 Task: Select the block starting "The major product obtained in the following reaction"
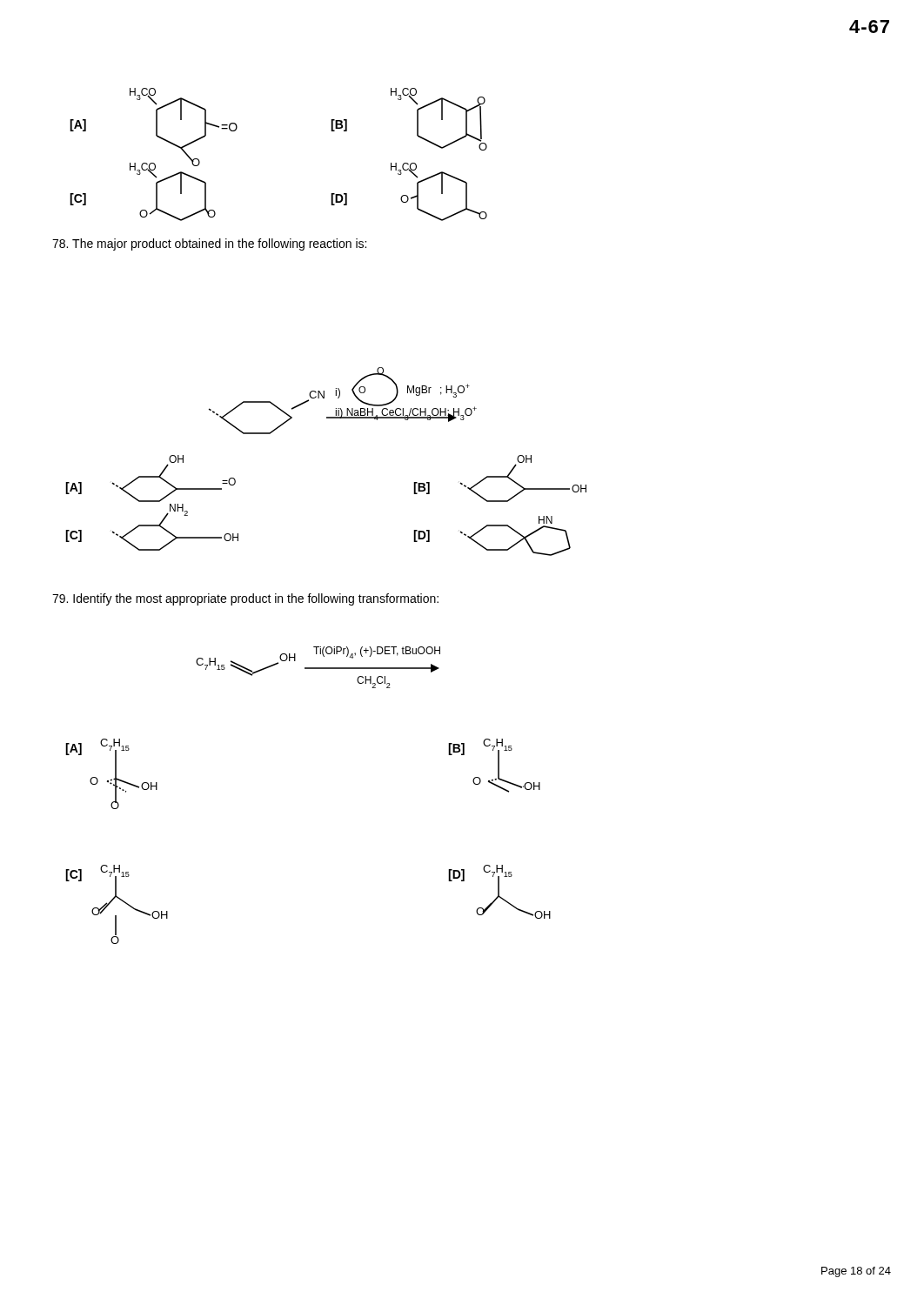pyautogui.click(x=210, y=244)
